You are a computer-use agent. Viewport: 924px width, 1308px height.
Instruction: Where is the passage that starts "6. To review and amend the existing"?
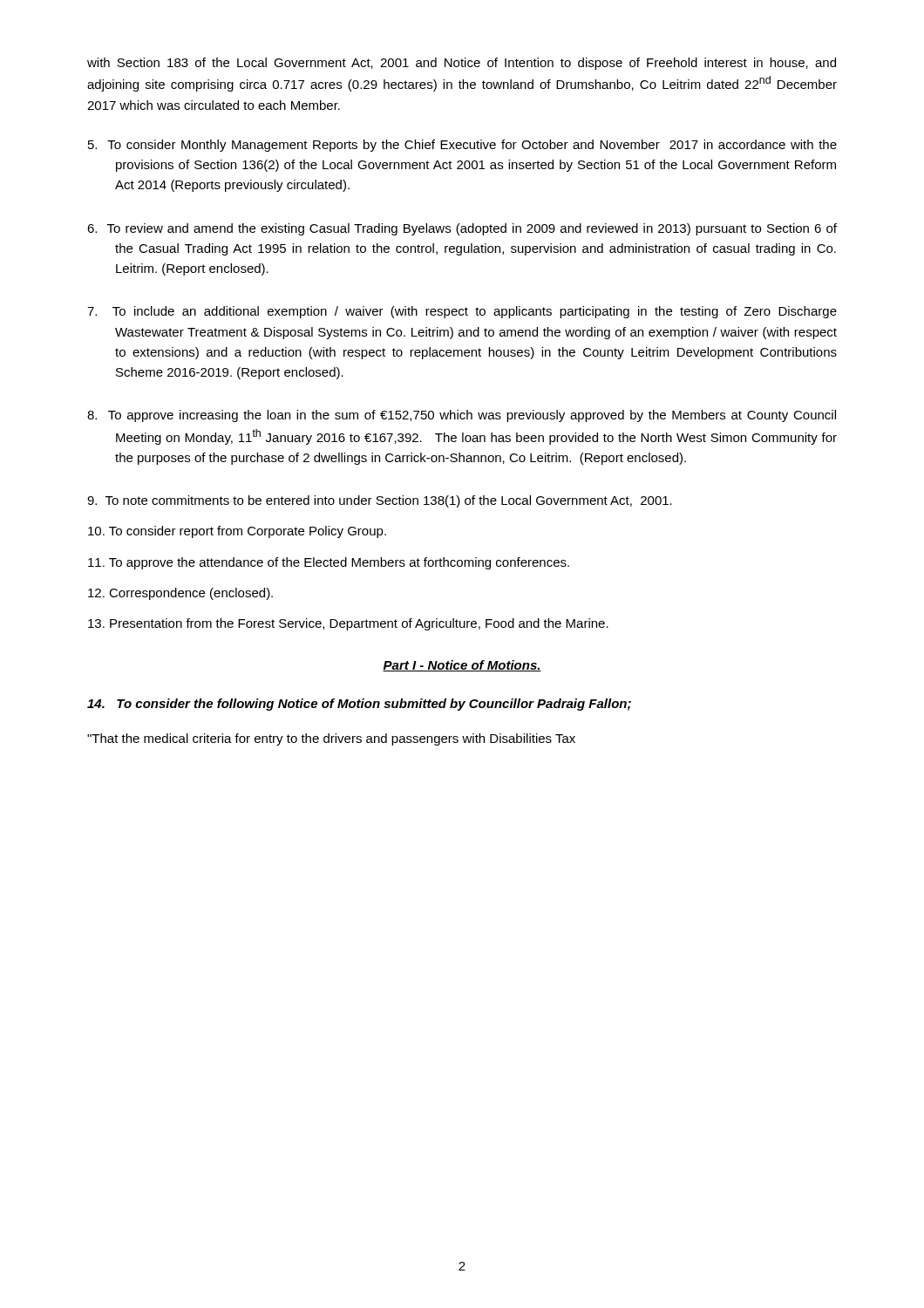tap(462, 248)
